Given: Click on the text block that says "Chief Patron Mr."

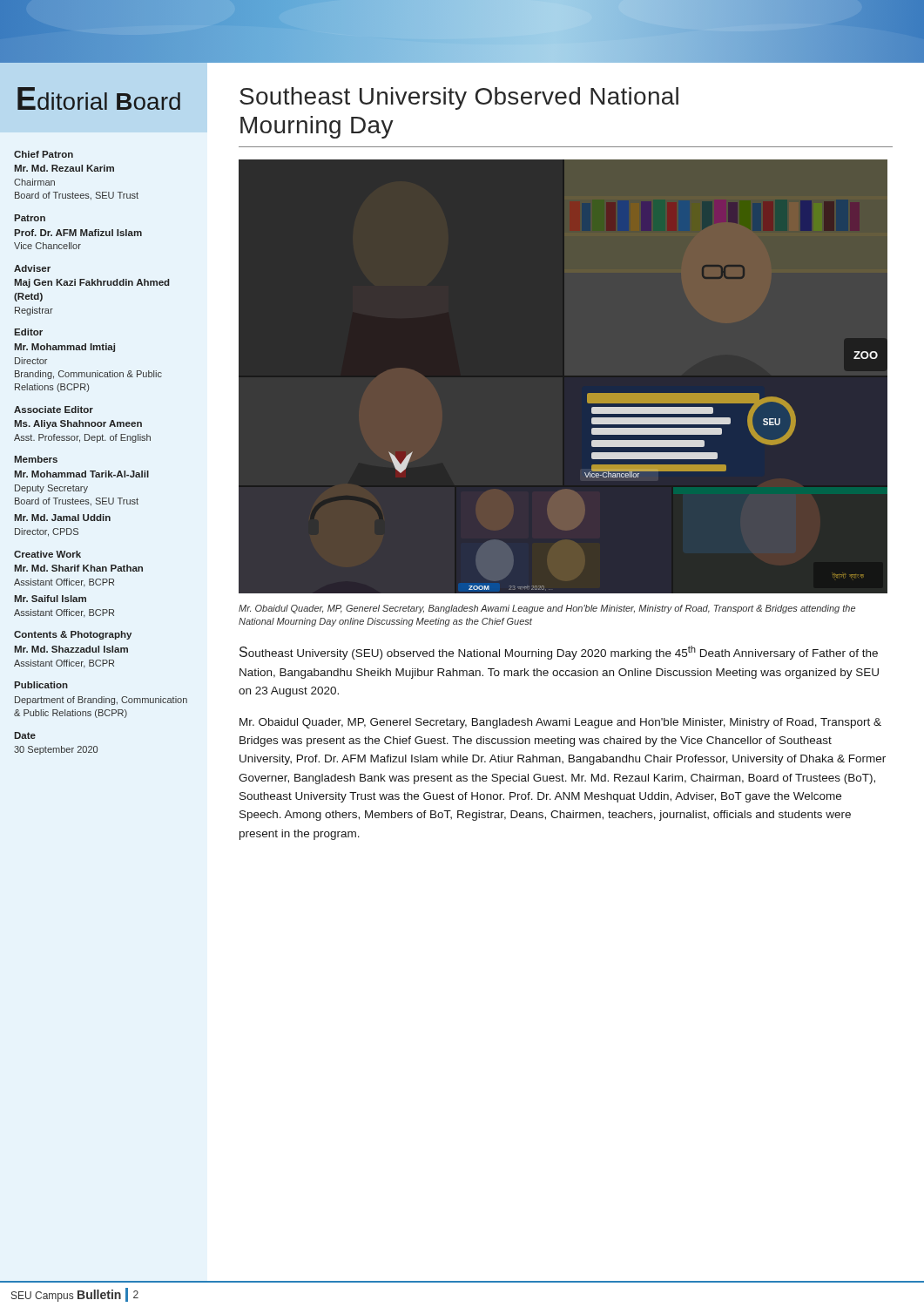Looking at the screenshot, I should (104, 175).
